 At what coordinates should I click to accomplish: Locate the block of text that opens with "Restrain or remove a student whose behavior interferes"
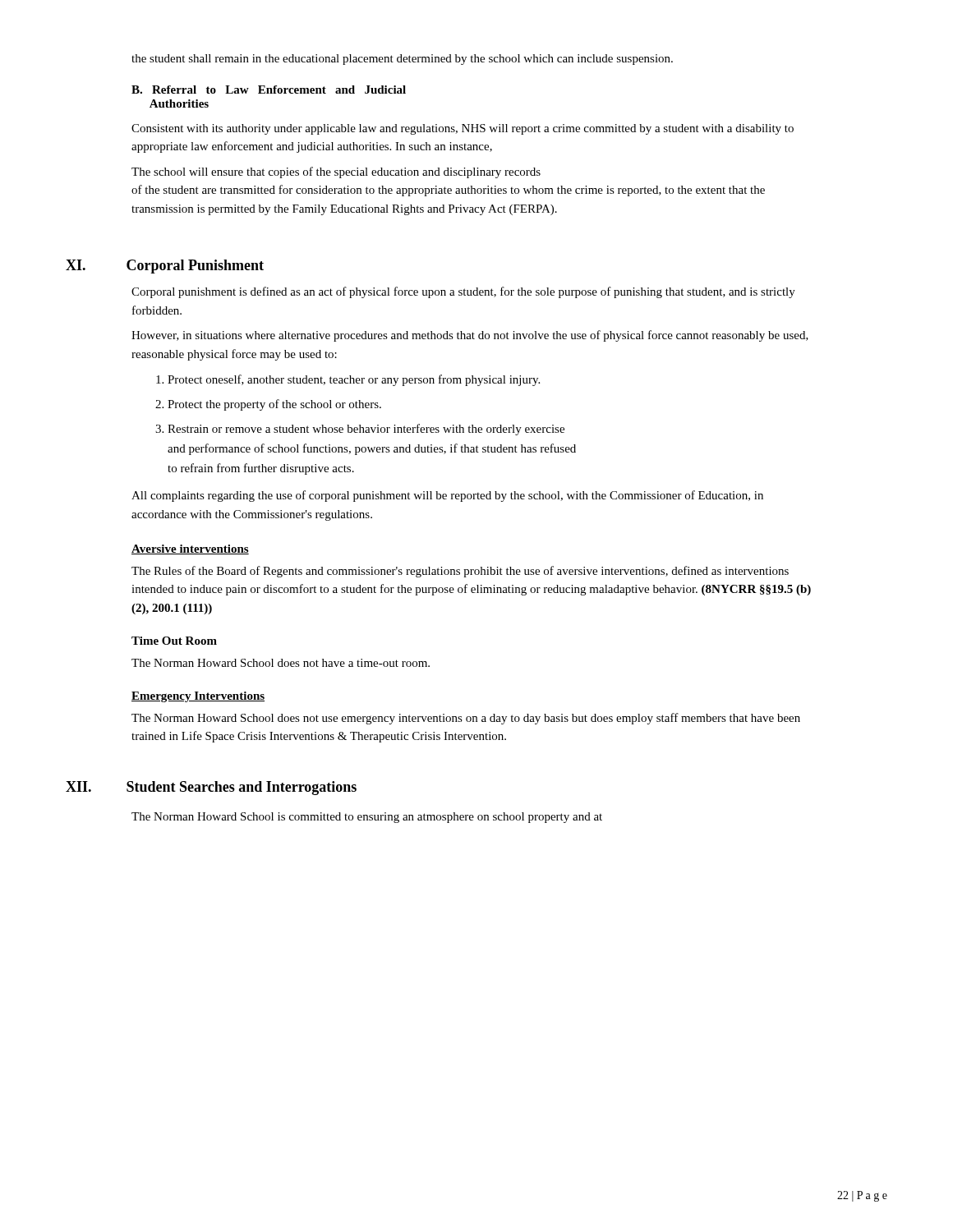[485, 448]
